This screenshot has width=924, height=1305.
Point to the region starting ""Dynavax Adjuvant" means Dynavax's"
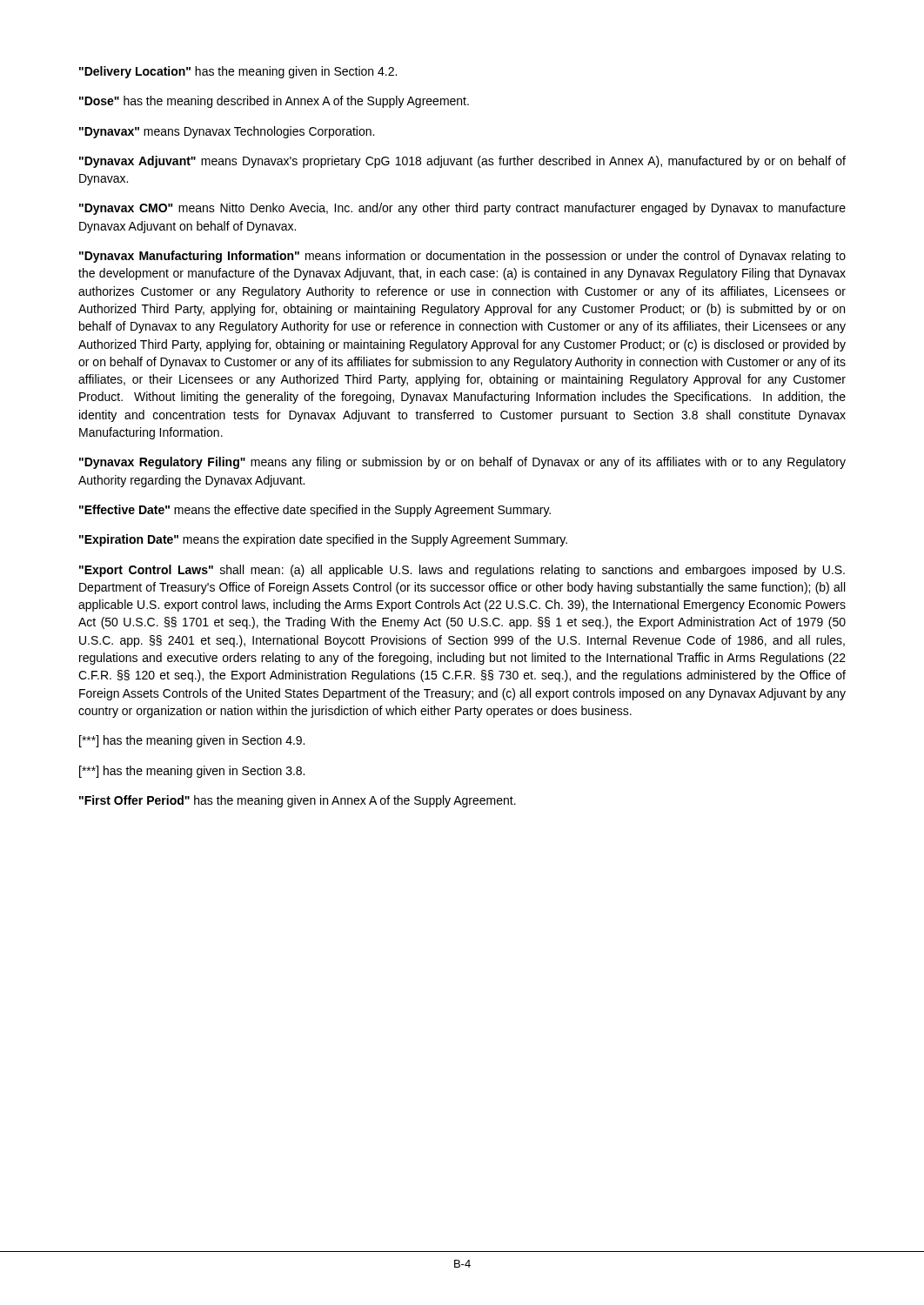(x=462, y=170)
